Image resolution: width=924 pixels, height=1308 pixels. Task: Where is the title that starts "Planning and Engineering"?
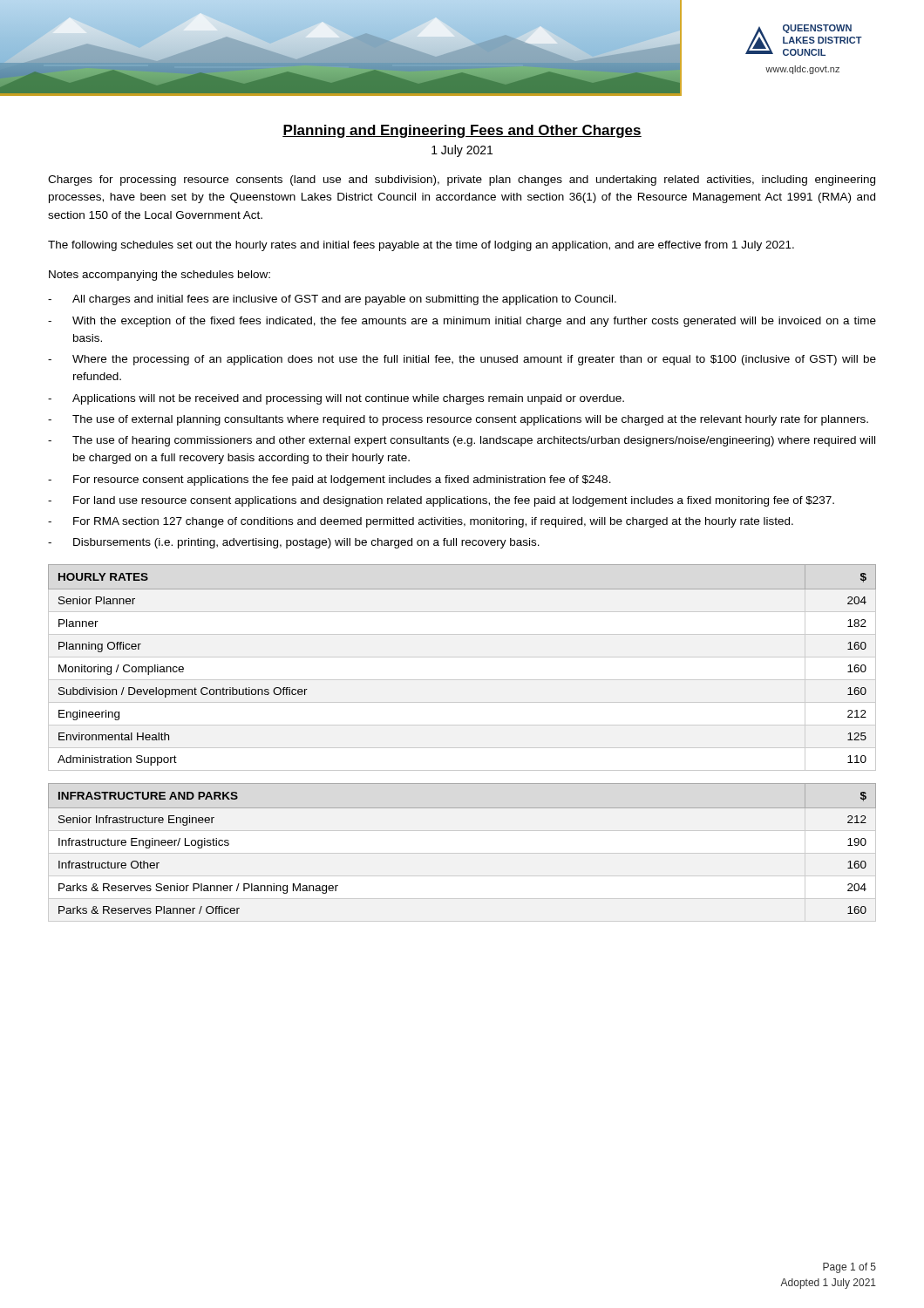coord(462,139)
